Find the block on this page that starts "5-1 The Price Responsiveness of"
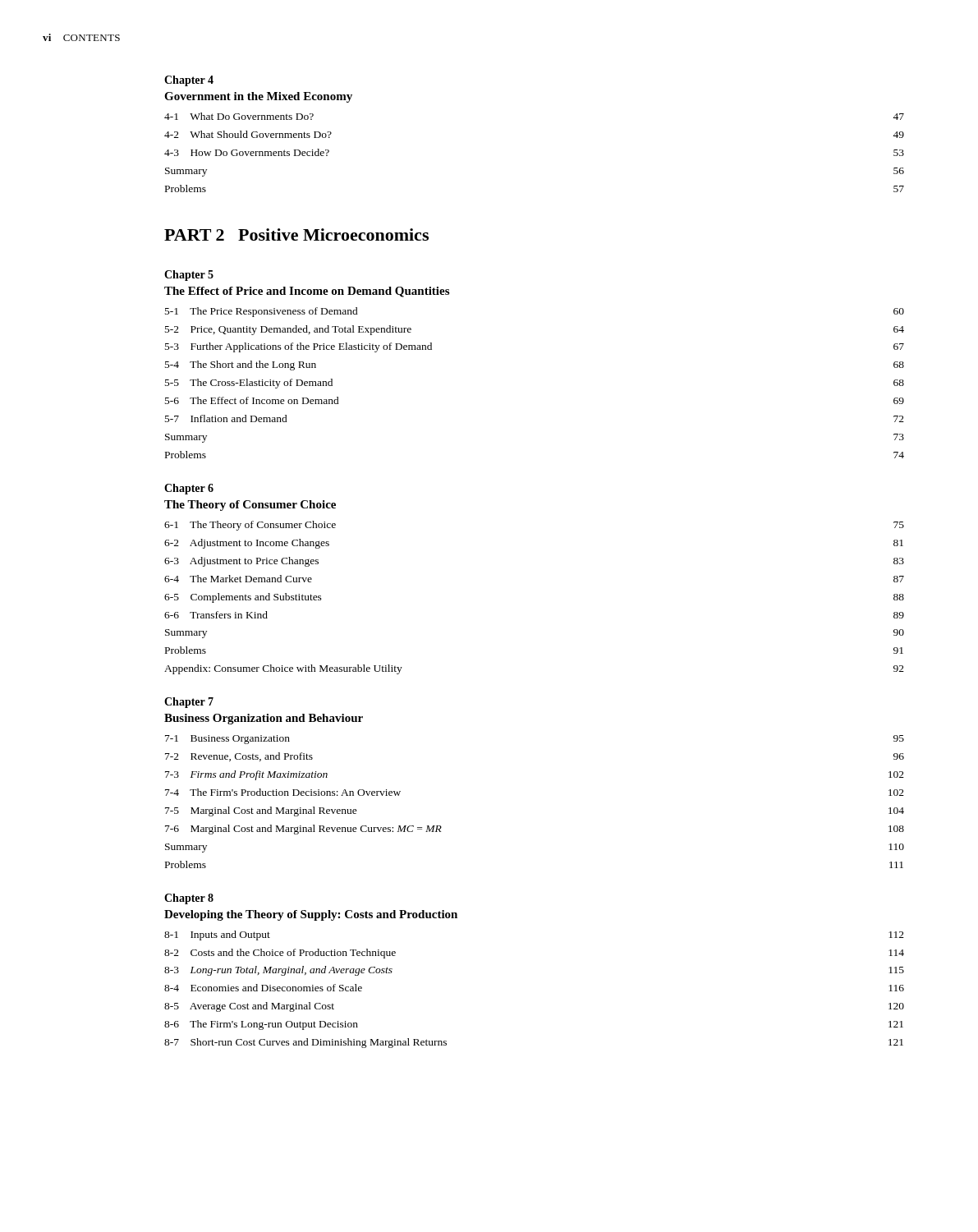The height and width of the screenshot is (1232, 978). point(267,312)
